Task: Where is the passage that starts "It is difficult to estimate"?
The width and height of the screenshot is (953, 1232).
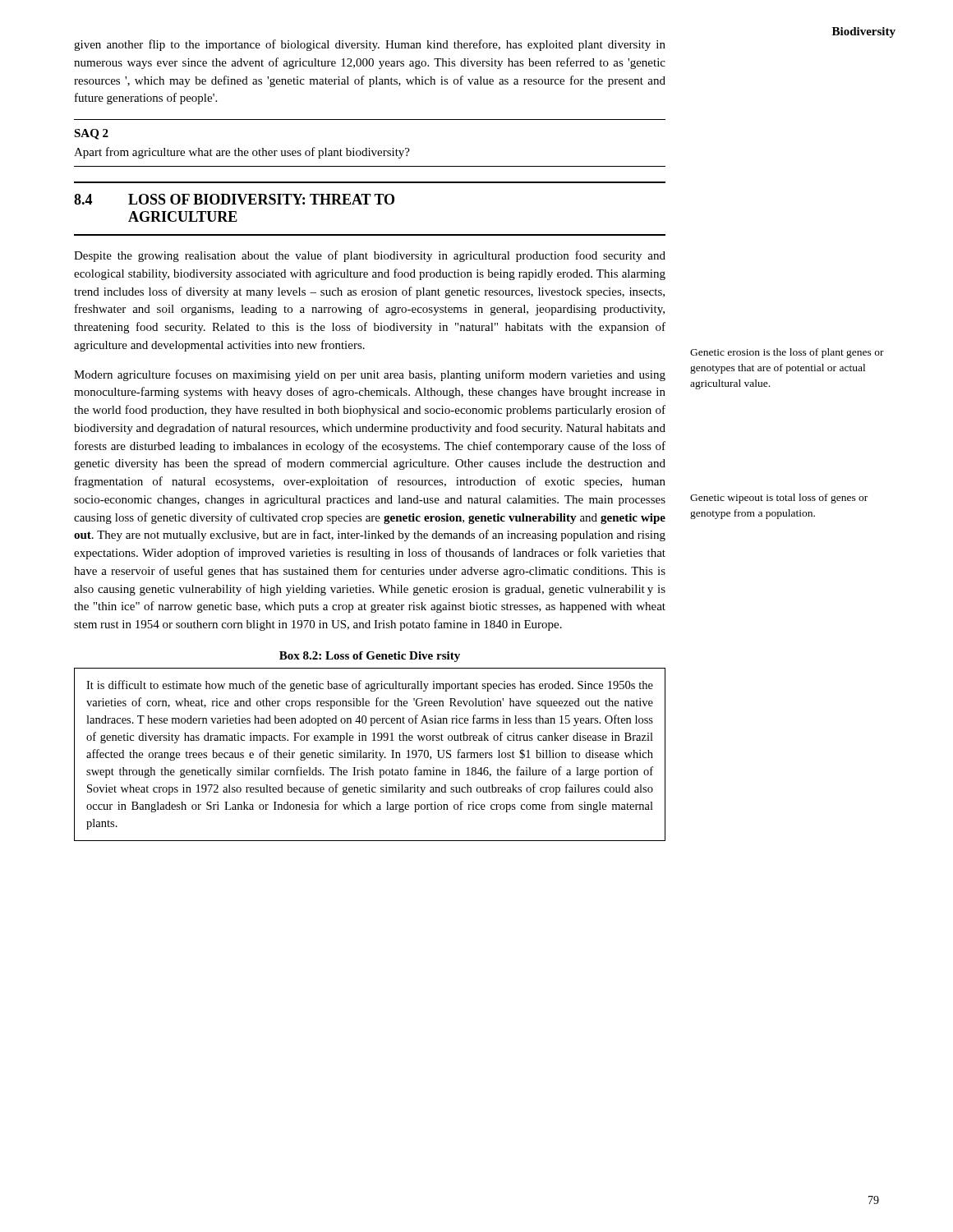Action: (x=370, y=754)
